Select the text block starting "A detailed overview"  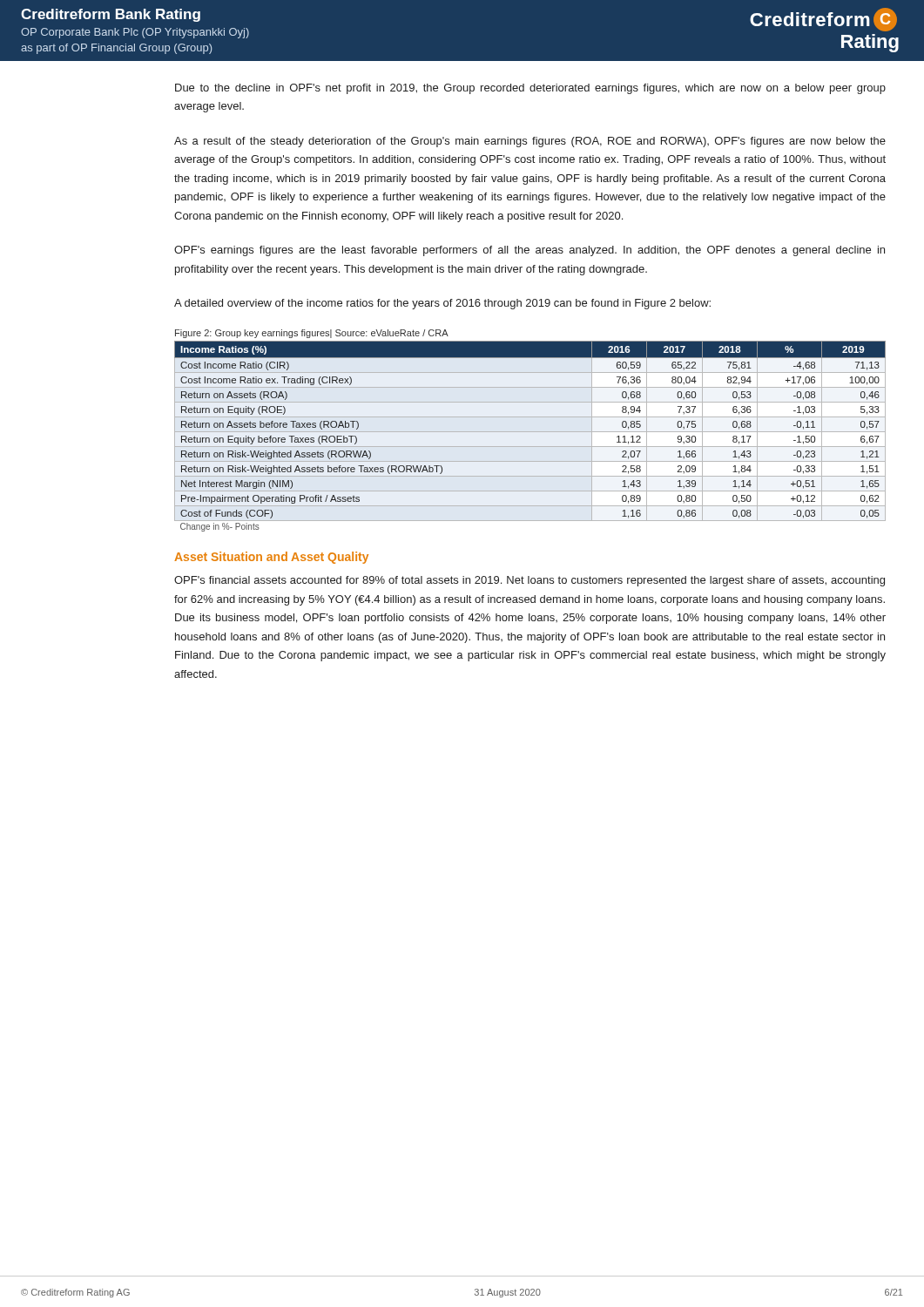443,303
